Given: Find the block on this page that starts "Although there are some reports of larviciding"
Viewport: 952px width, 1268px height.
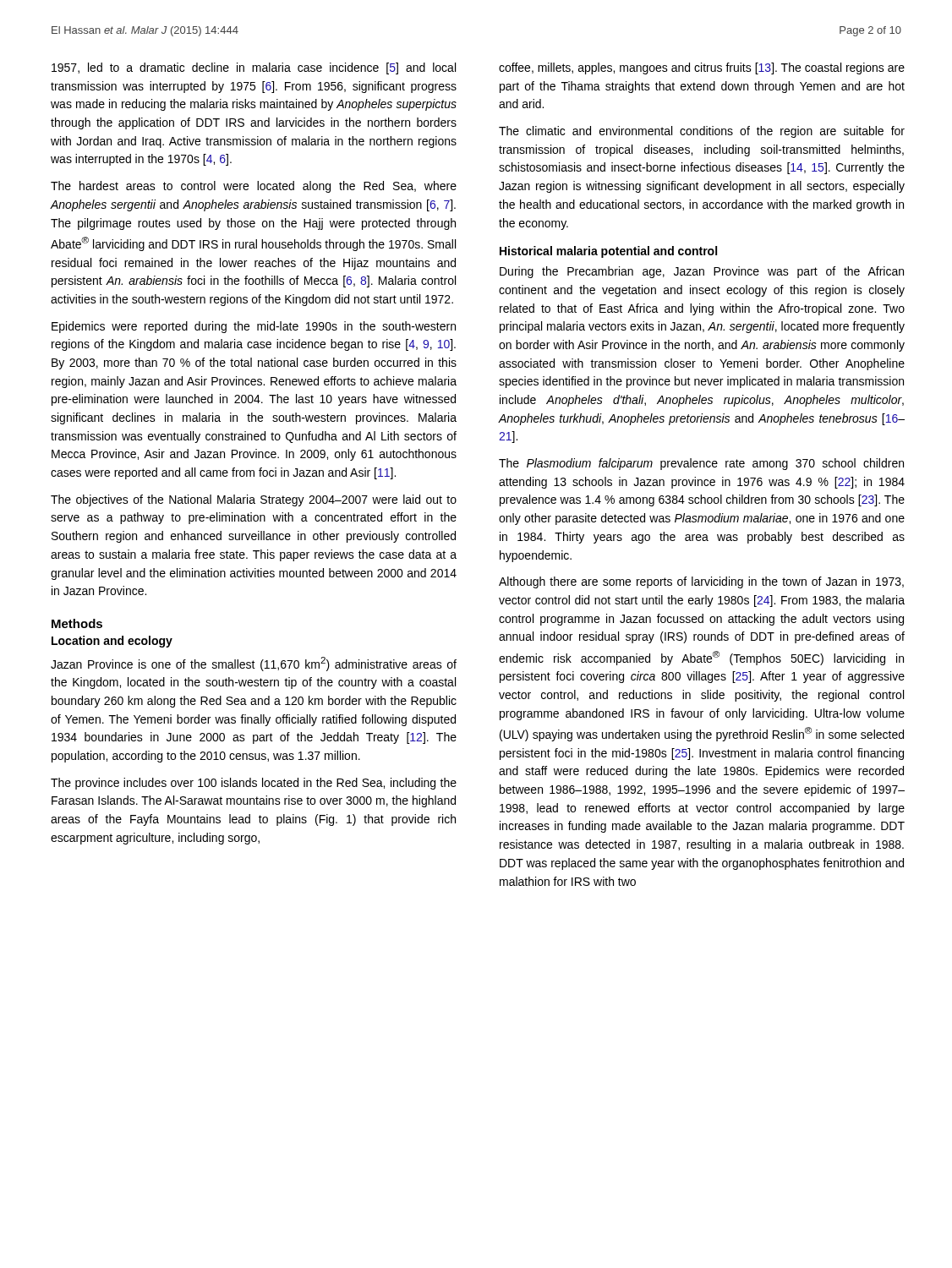Looking at the screenshot, I should (702, 732).
